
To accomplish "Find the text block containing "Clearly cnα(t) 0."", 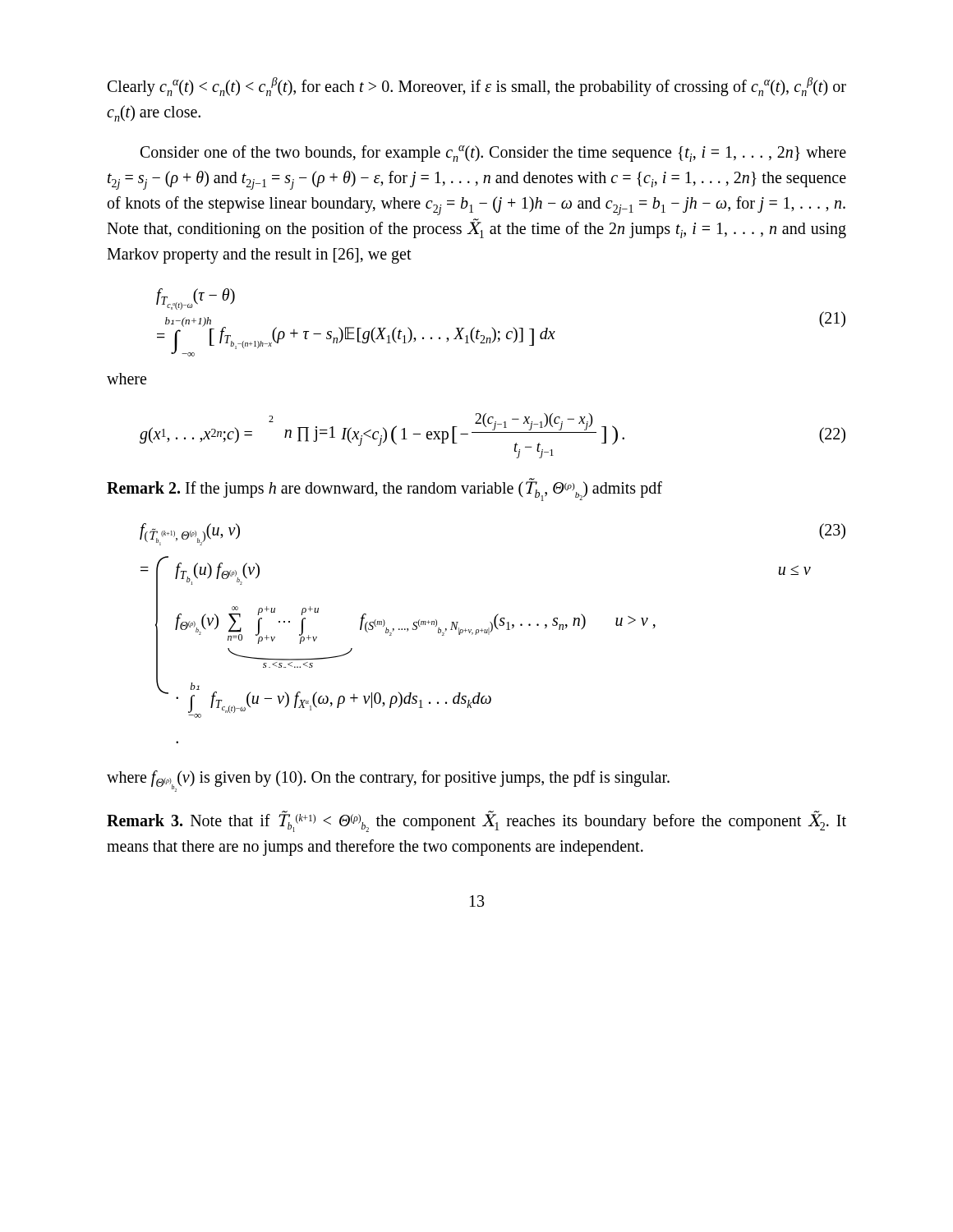I will (476, 100).
